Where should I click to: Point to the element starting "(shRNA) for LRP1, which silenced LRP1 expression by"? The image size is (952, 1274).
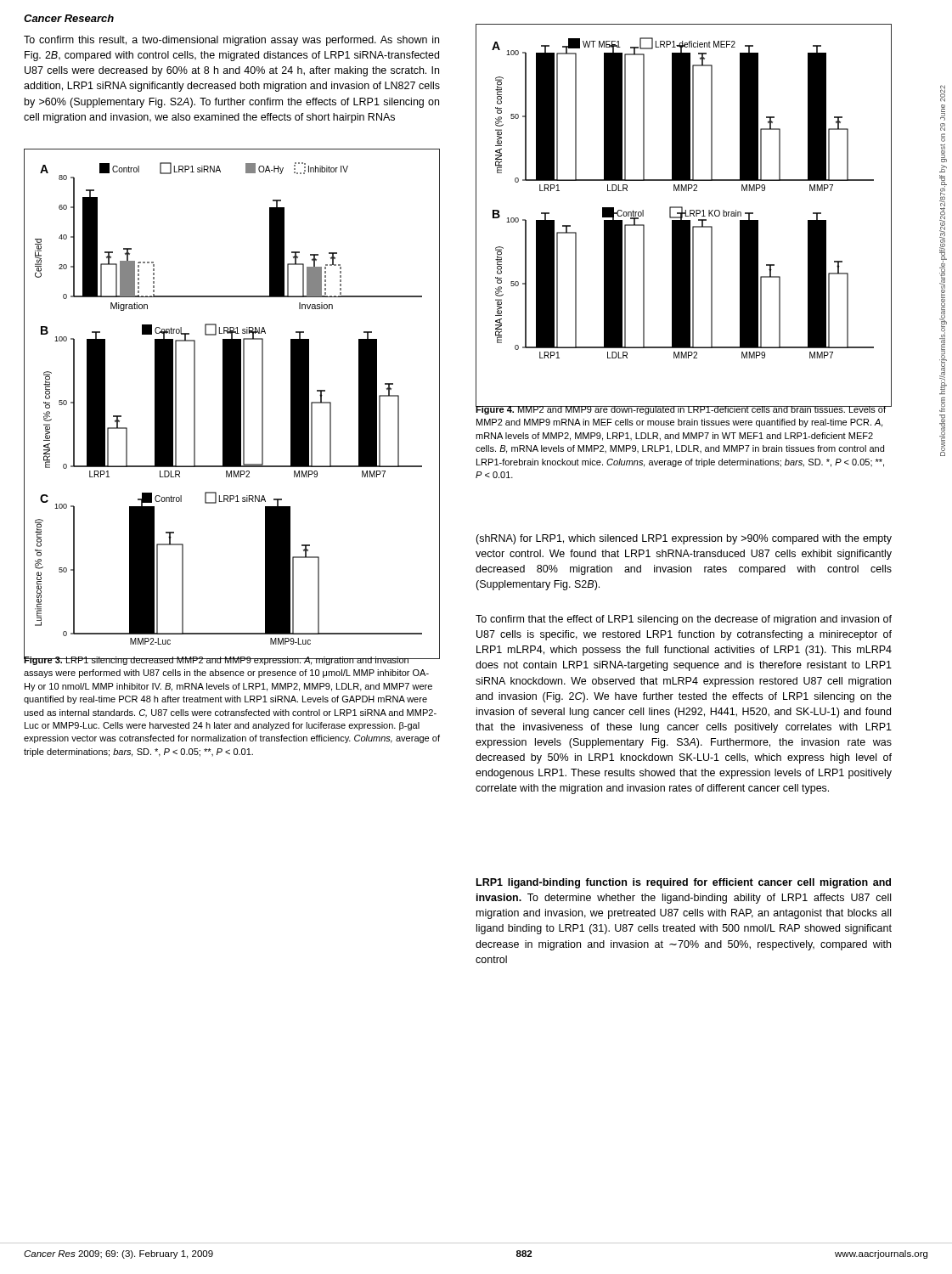tap(684, 562)
